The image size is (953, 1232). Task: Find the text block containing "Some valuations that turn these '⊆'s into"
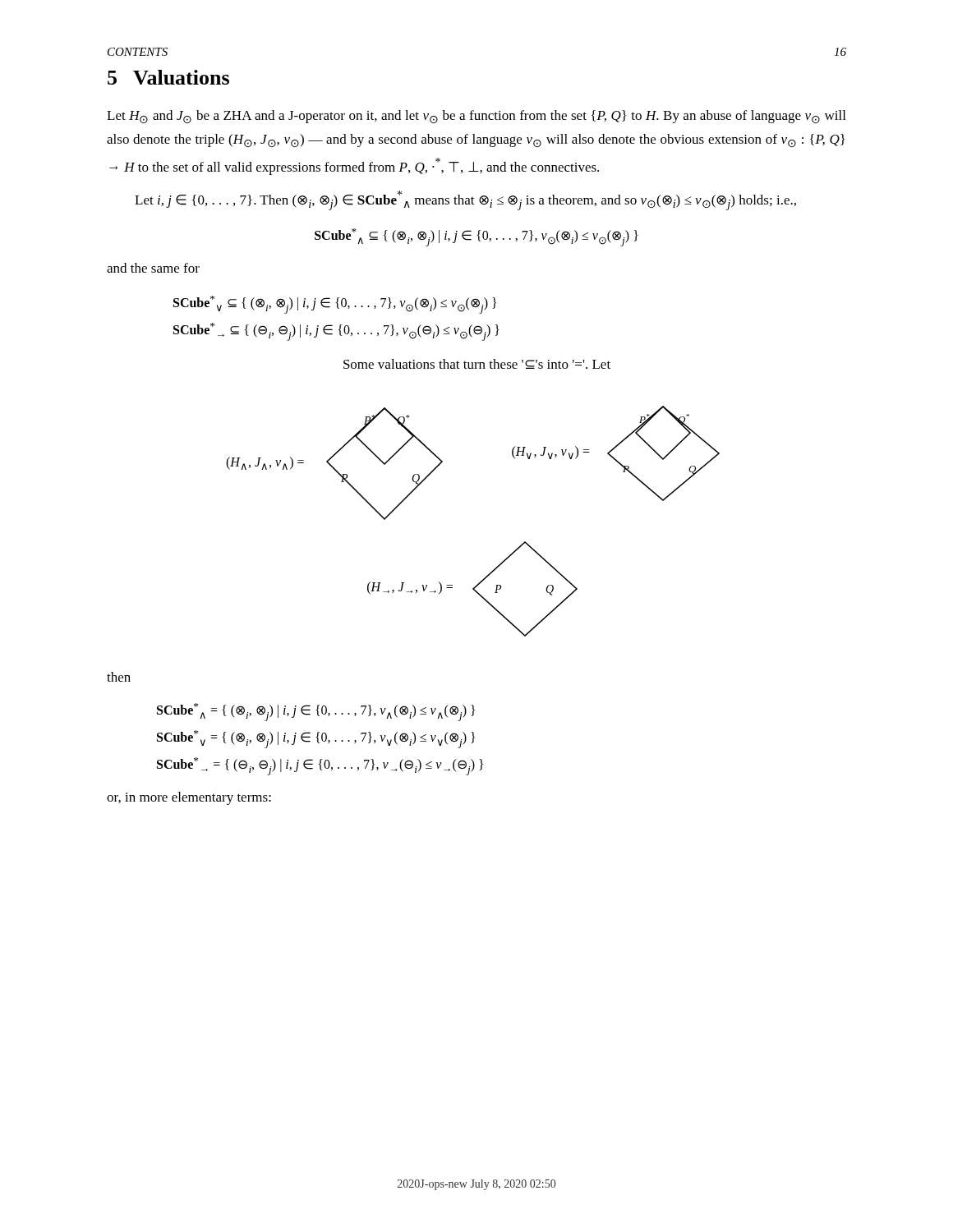[476, 365]
